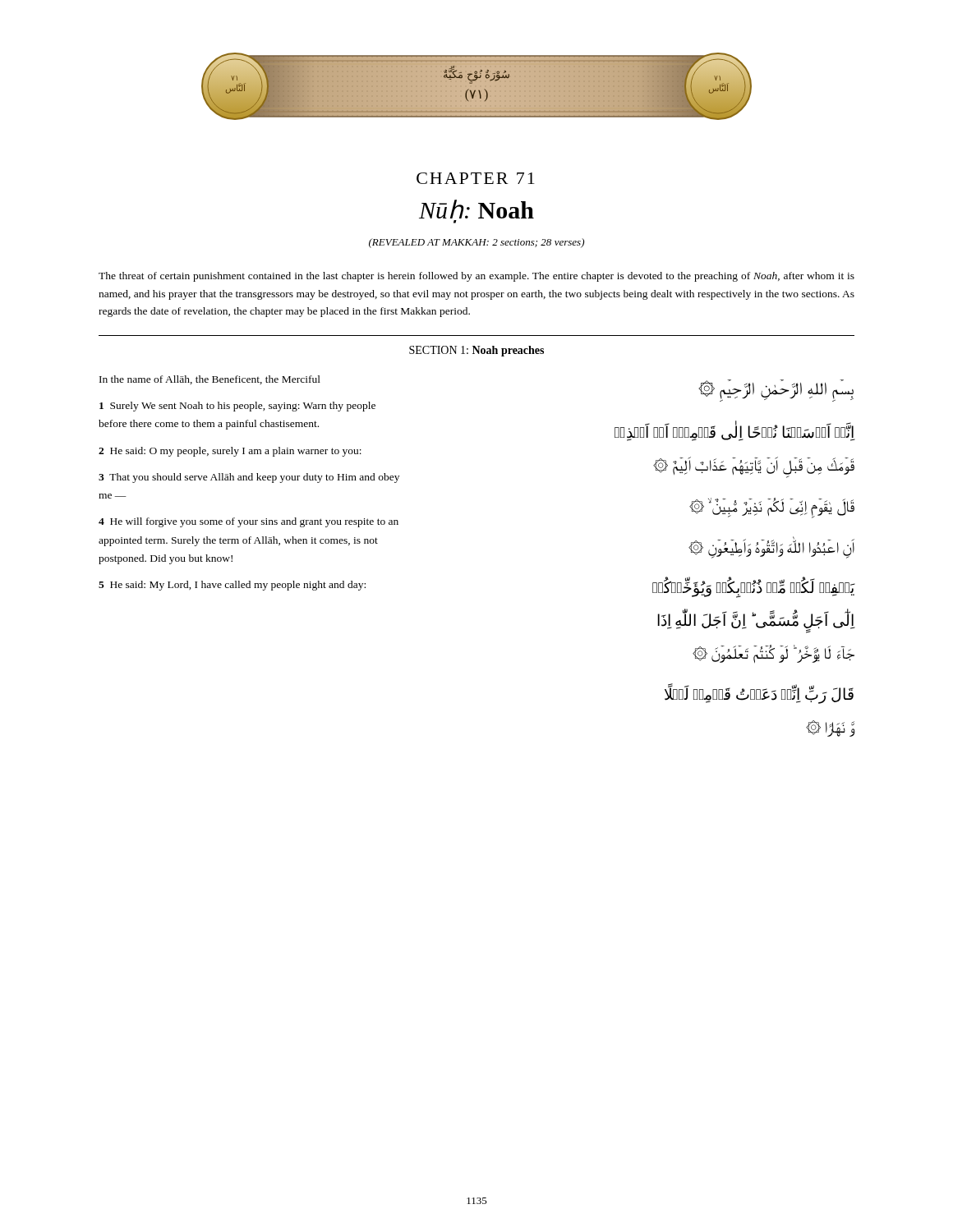Point to the block beginning "اَنِ اعۡبُدُوا اللّٰهَ"
Screen dimensions: 1232x953
[x=772, y=547]
